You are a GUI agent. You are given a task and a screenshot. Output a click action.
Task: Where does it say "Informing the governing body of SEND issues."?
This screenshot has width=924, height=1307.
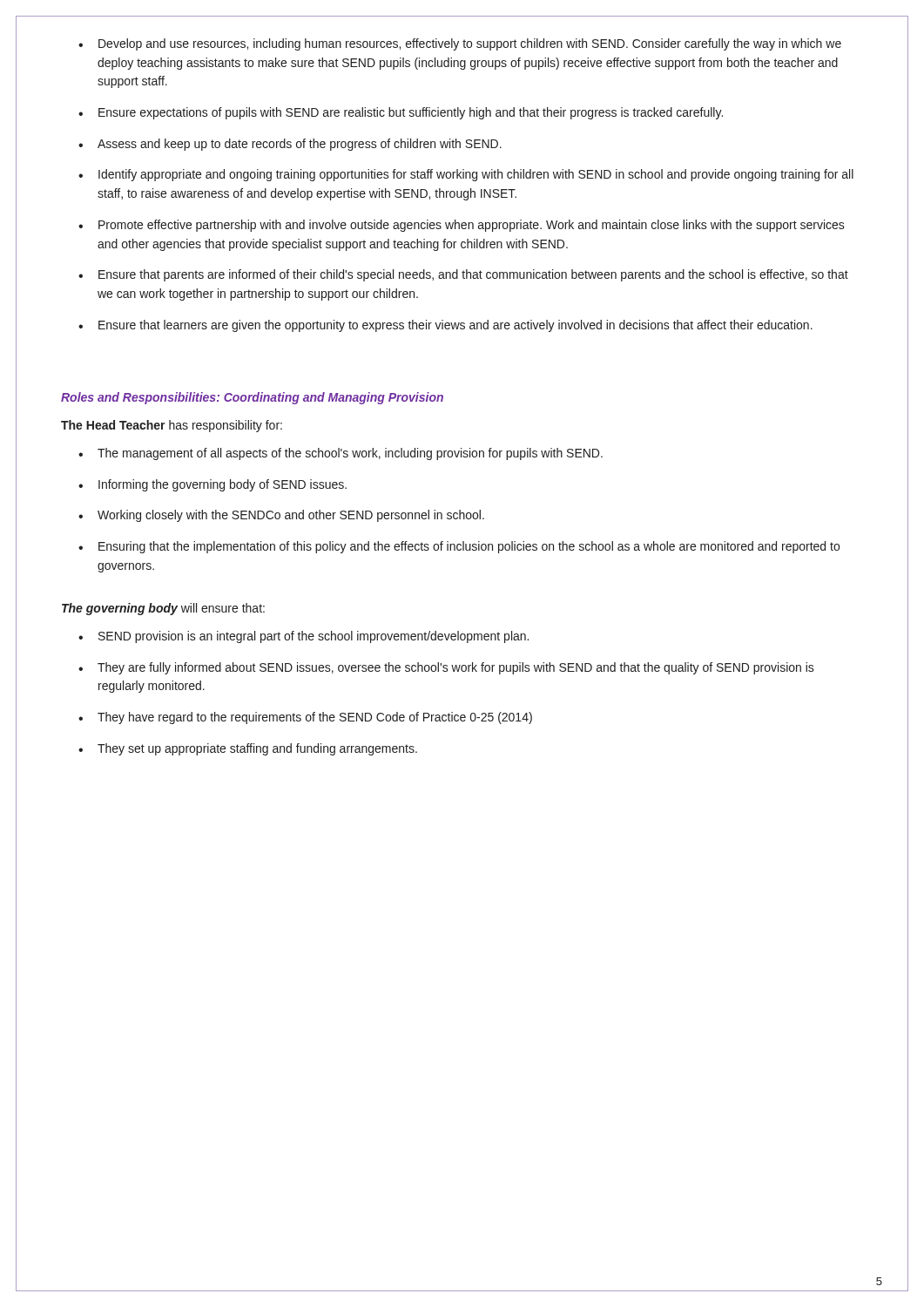pyautogui.click(x=223, y=484)
